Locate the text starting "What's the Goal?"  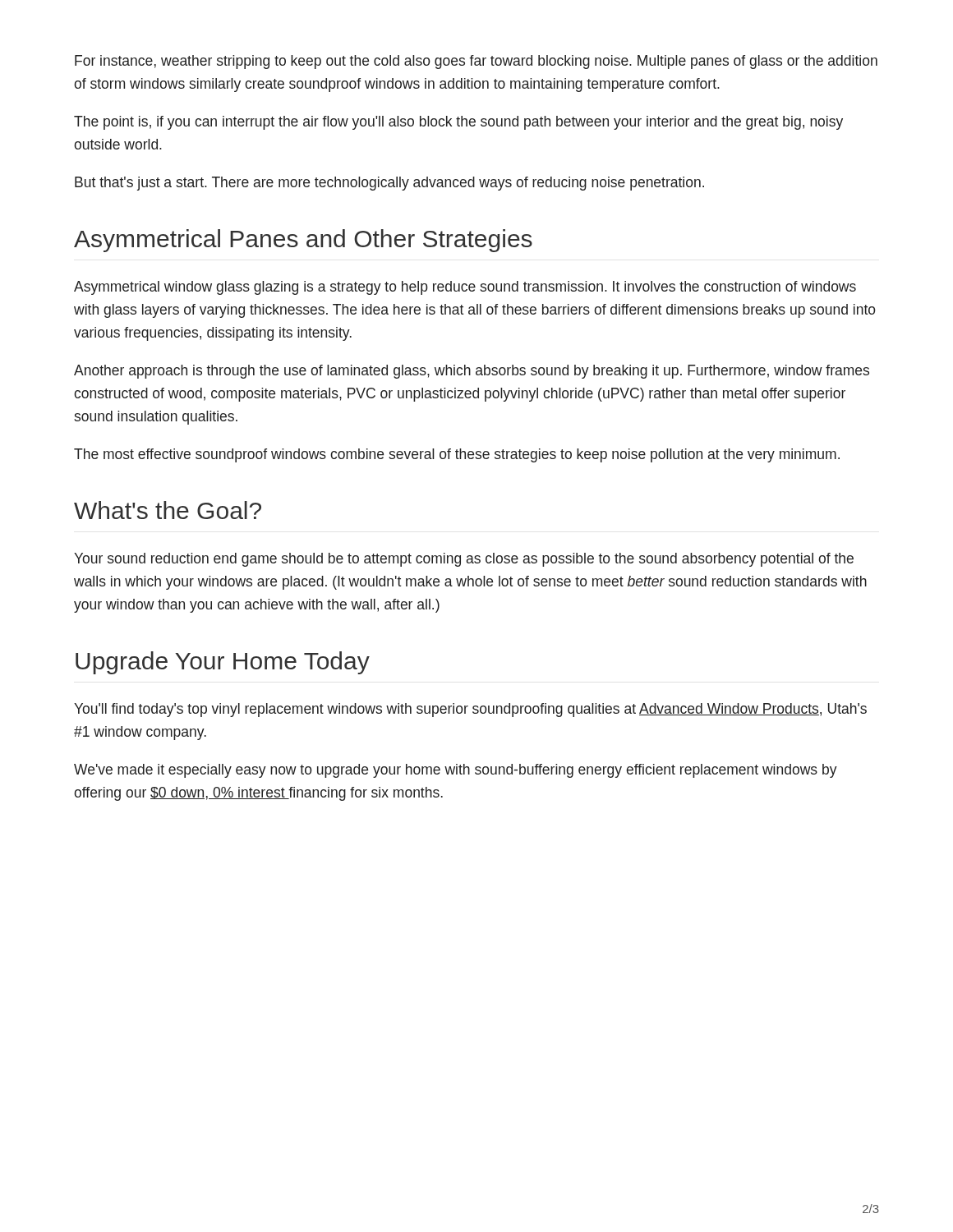click(168, 510)
